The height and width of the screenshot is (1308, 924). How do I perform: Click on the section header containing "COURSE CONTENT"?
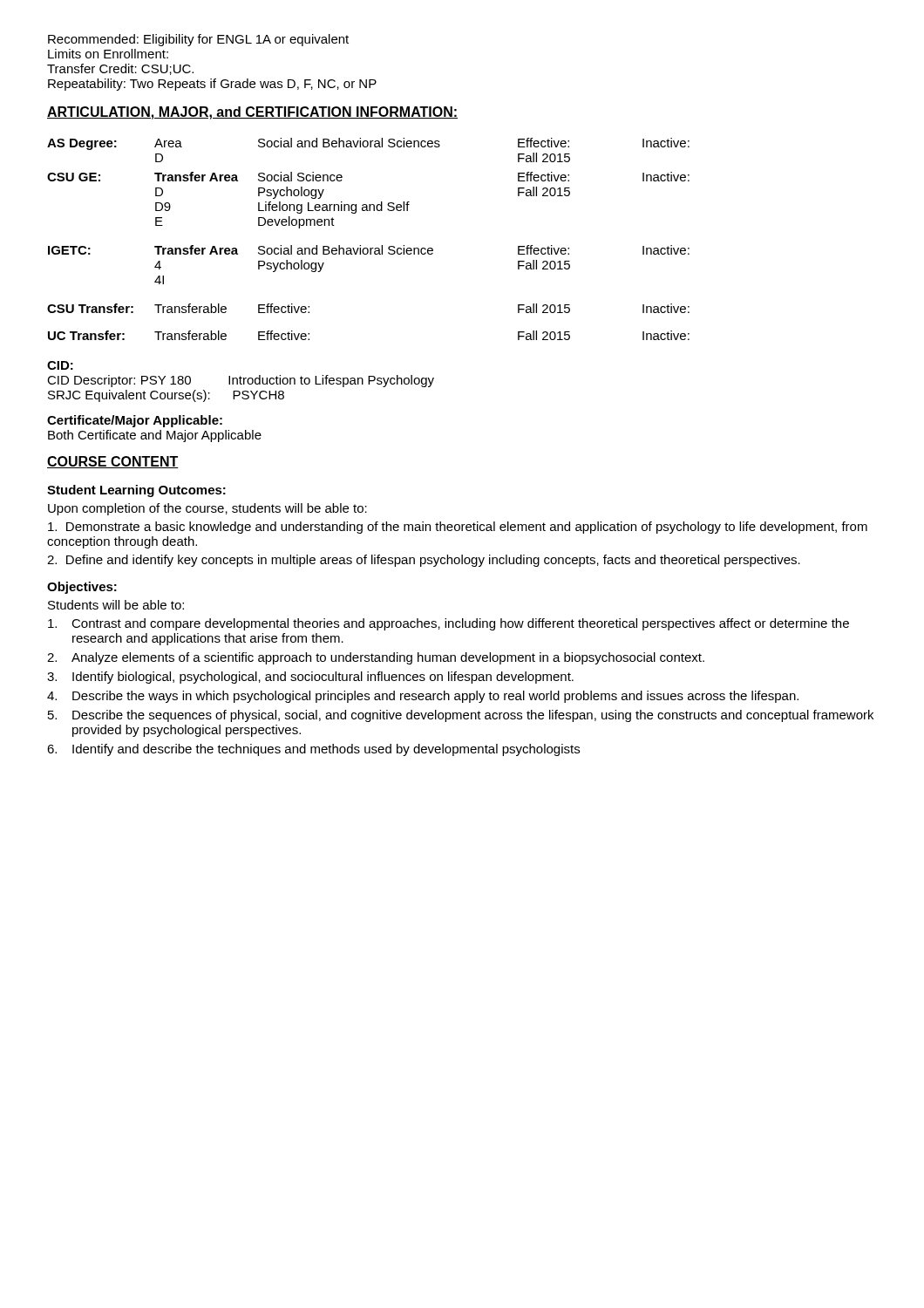pyautogui.click(x=113, y=462)
